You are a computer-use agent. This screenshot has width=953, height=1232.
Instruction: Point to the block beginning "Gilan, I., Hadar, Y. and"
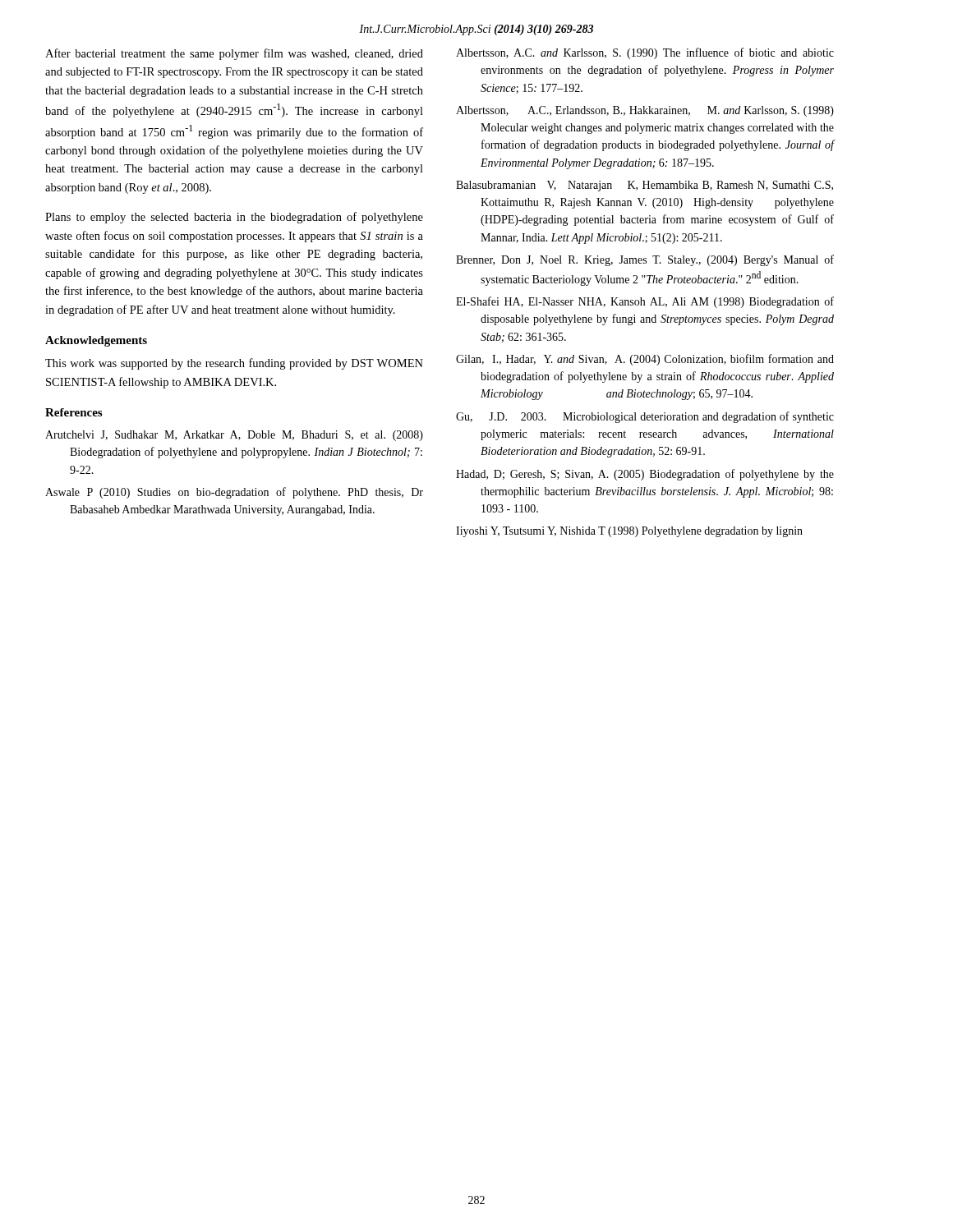point(645,377)
